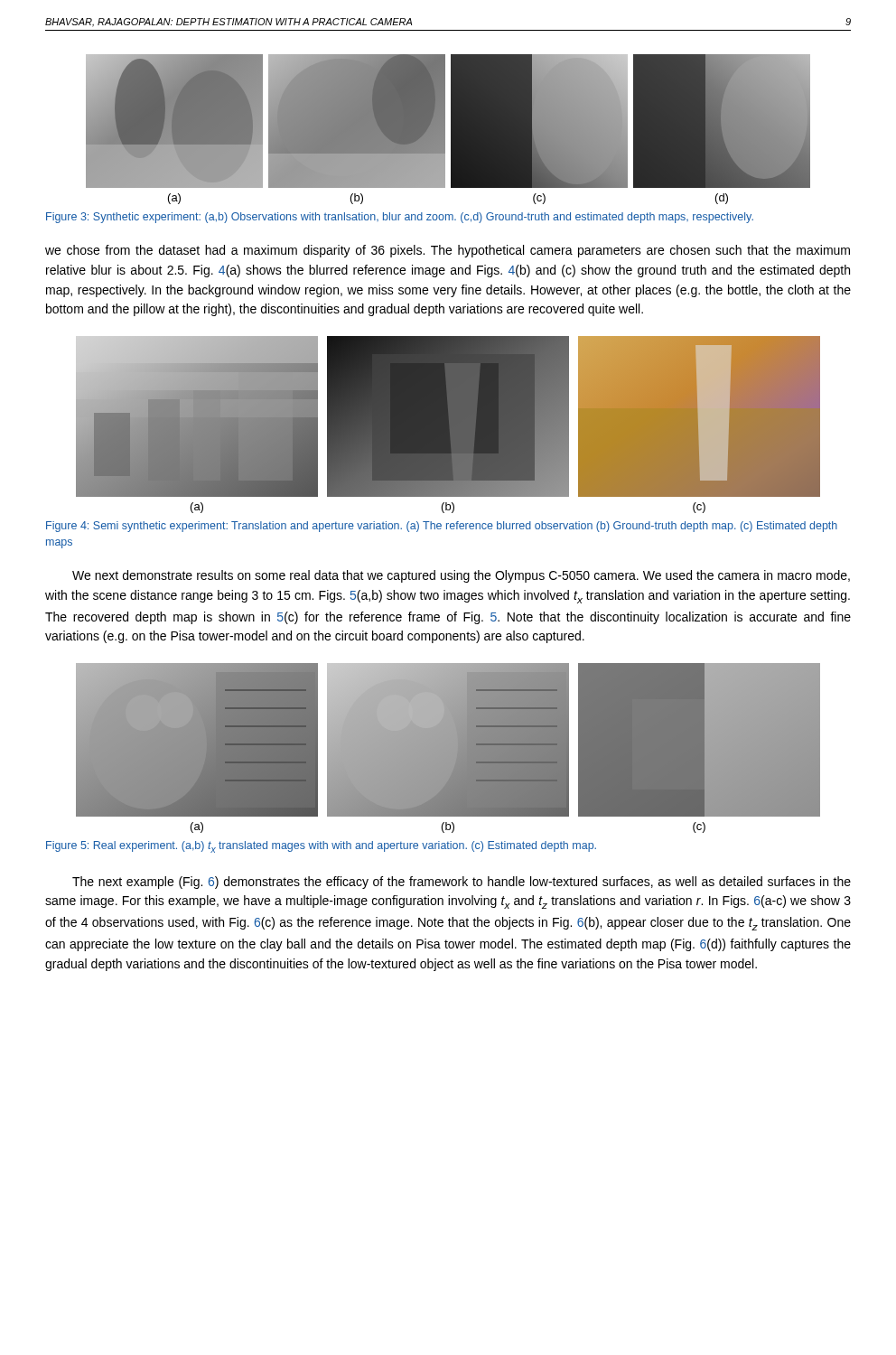Find the caption on this page that starts "Figure 4: Semi synthetic experiment:"

441,534
